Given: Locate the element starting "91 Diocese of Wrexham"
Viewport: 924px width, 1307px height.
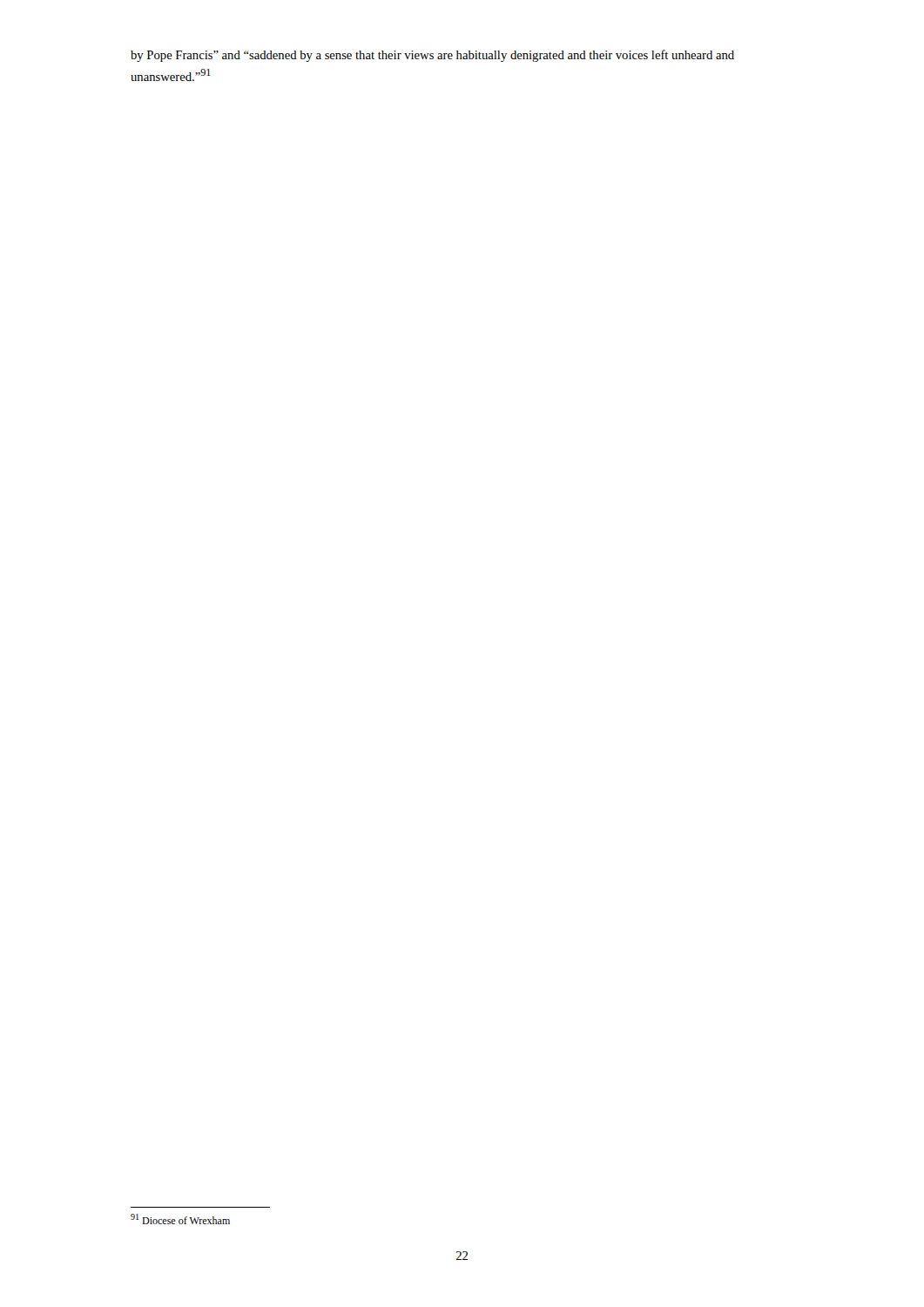Looking at the screenshot, I should click(x=180, y=1219).
